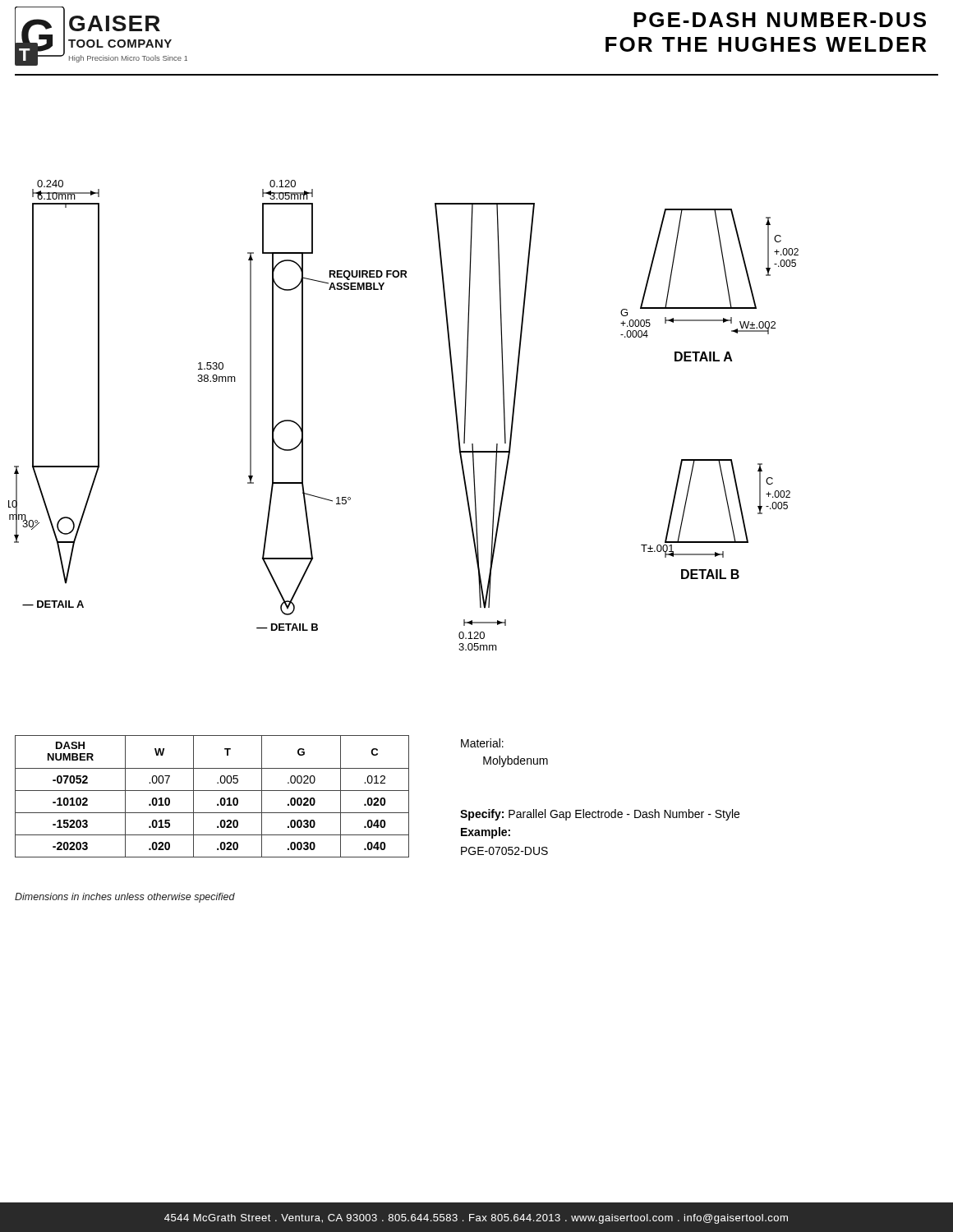Click on the region starting "Dimensions in inches unless otherwise"

[125, 897]
